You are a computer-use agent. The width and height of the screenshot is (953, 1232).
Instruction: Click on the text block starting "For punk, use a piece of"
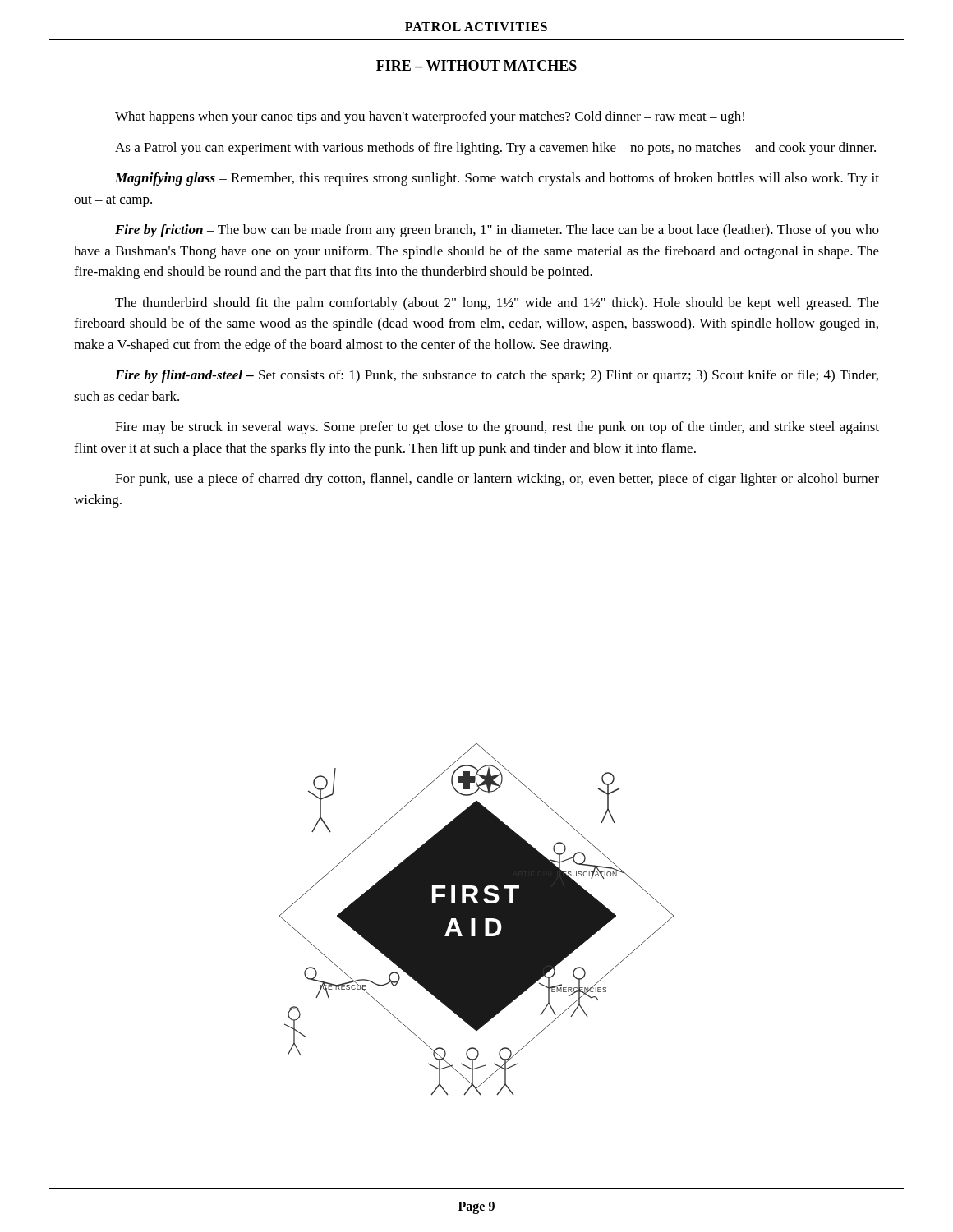[476, 489]
